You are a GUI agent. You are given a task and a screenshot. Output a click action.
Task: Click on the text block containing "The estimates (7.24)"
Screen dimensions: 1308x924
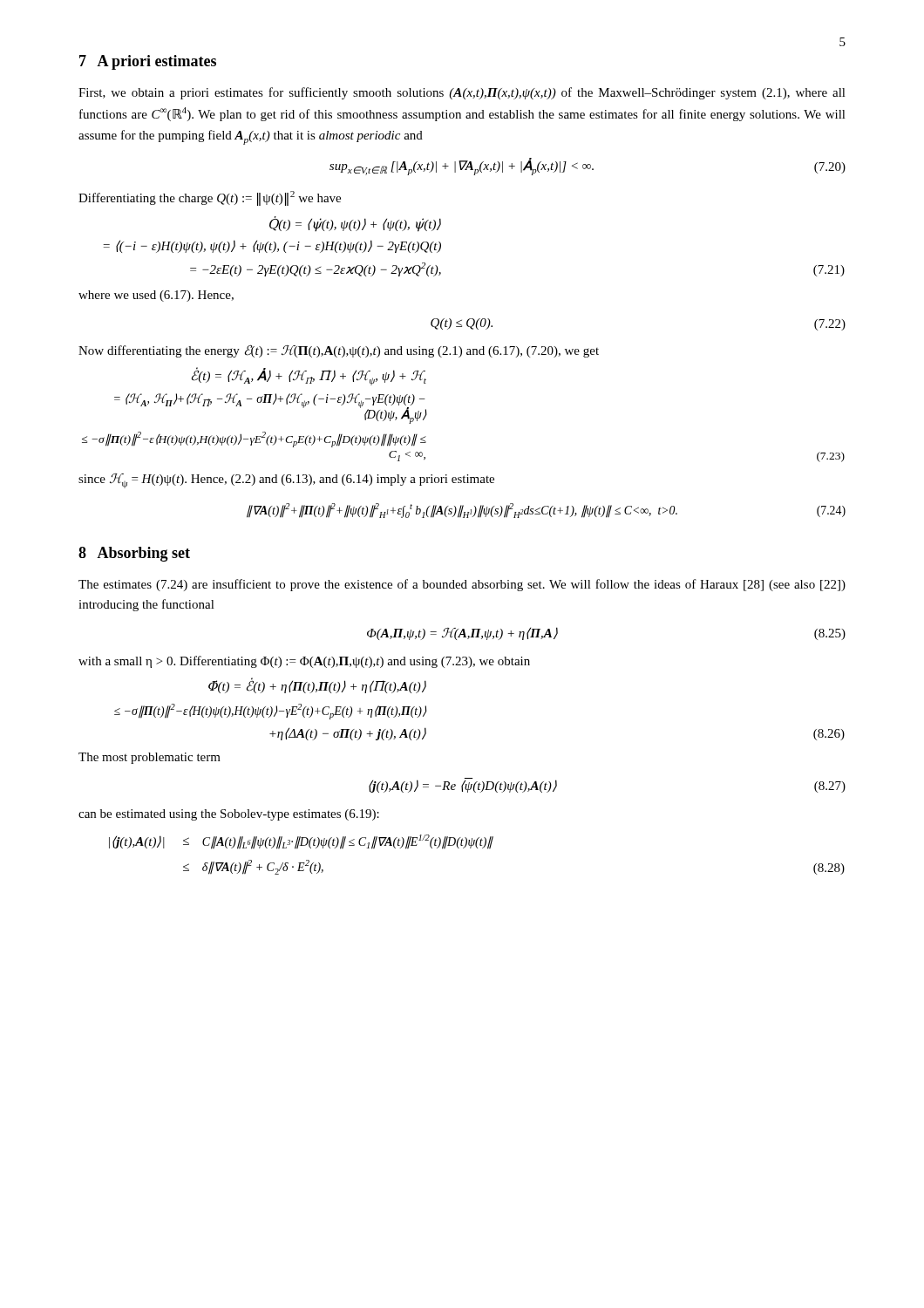click(x=462, y=594)
